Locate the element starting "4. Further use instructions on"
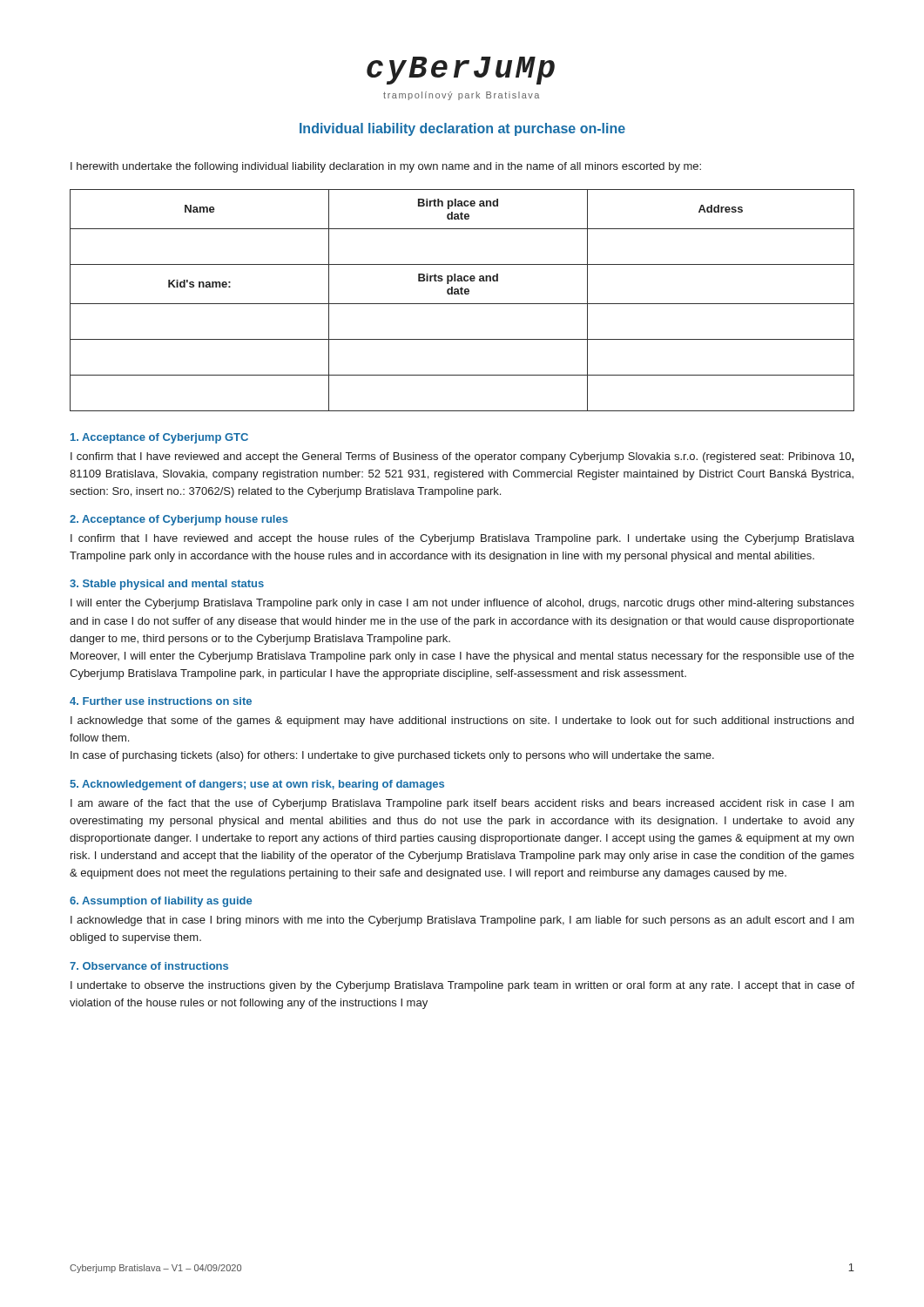Viewport: 924px width, 1307px height. click(161, 701)
